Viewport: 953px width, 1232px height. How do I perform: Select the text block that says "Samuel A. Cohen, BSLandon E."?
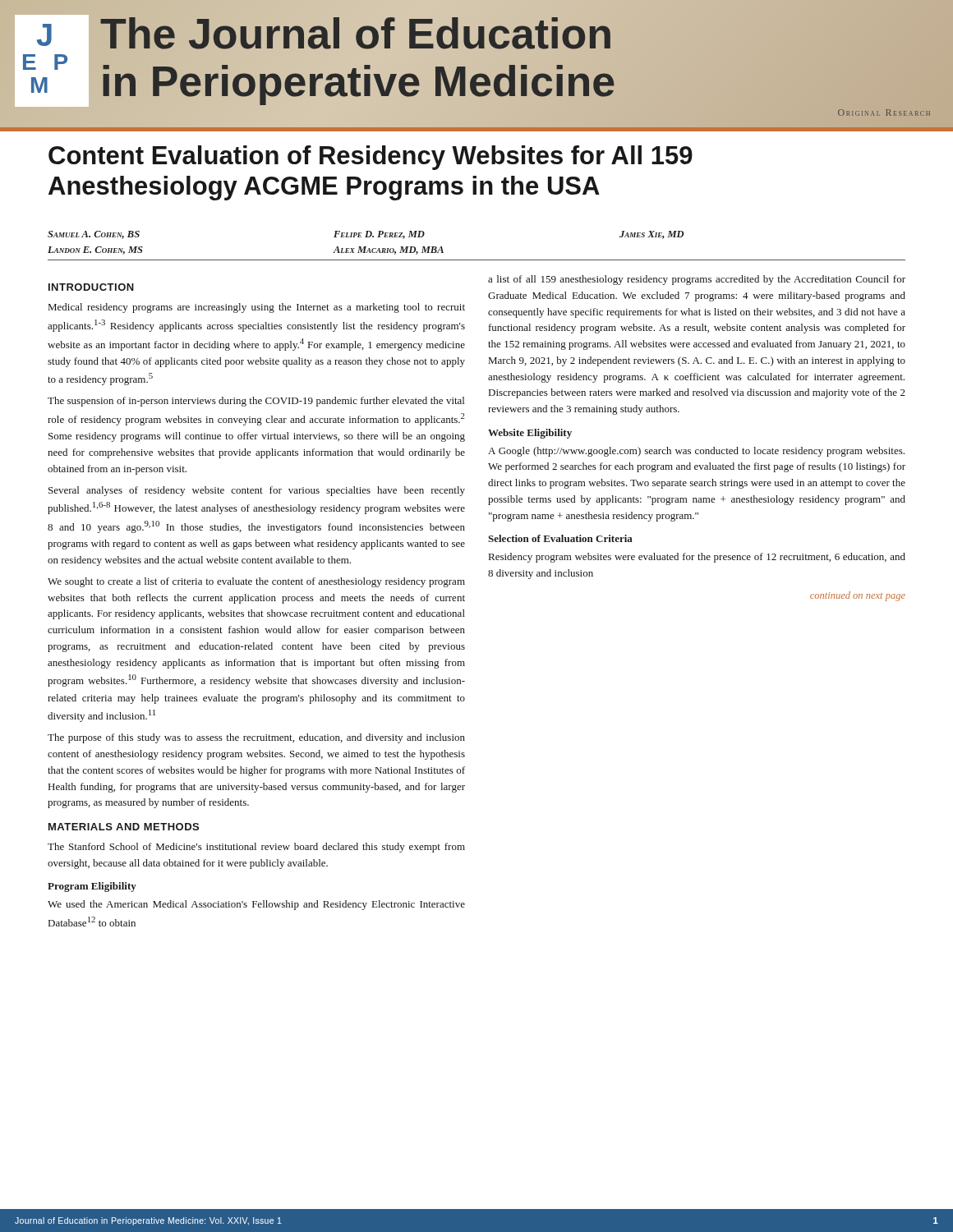tap(366, 235)
